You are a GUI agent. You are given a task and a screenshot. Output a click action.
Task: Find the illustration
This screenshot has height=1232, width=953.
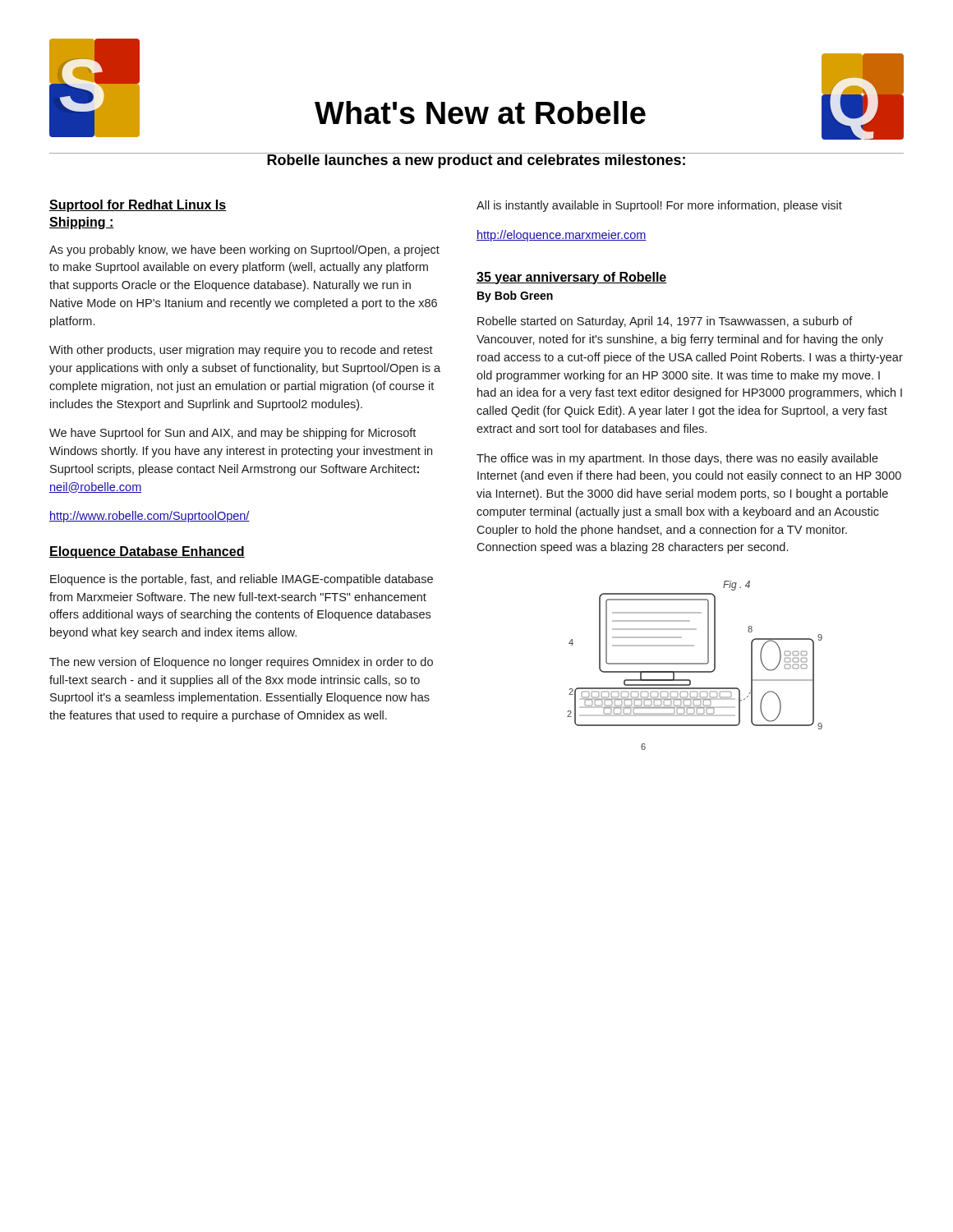[690, 669]
